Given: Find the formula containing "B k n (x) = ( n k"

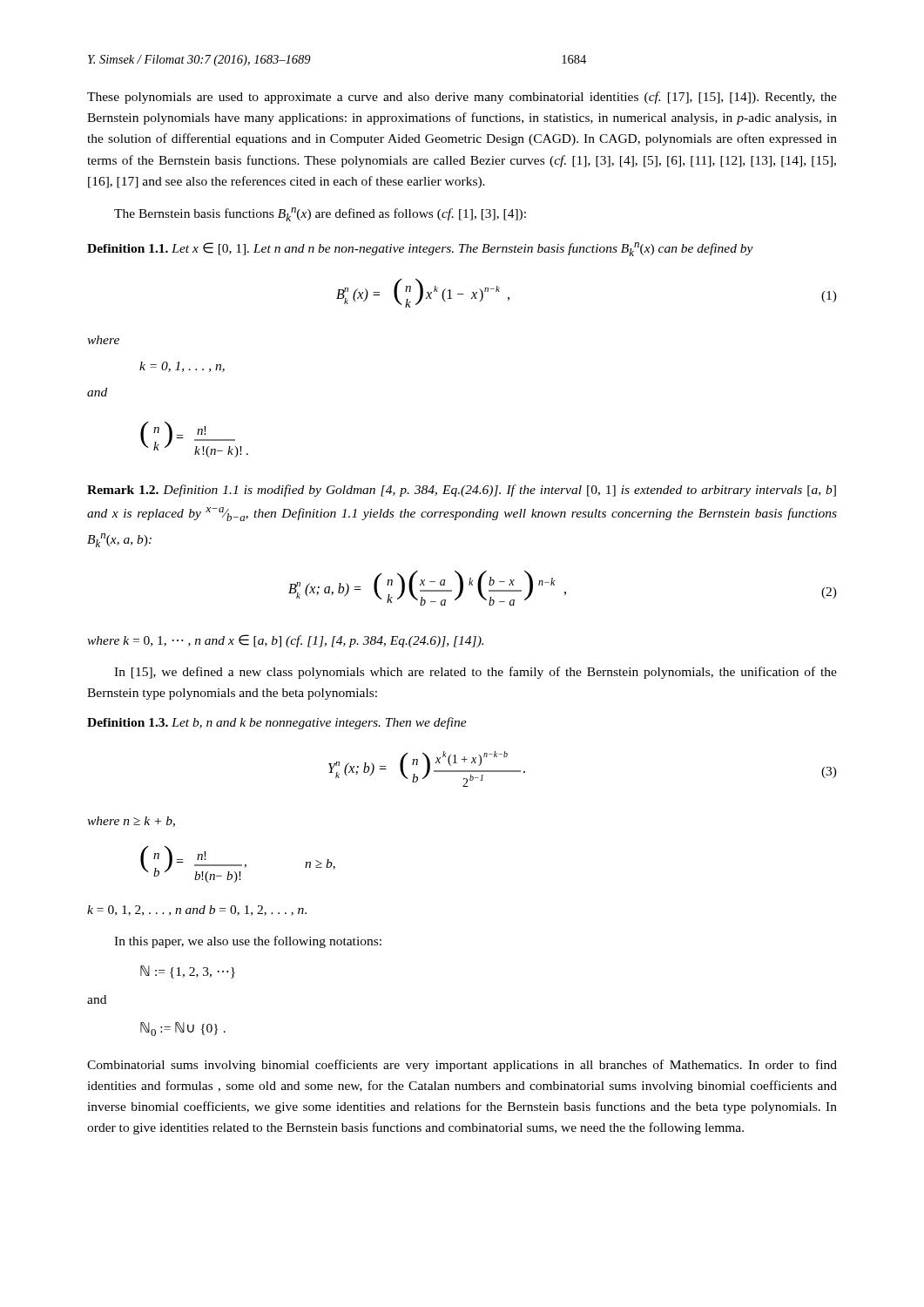Looking at the screenshot, I should (462, 295).
